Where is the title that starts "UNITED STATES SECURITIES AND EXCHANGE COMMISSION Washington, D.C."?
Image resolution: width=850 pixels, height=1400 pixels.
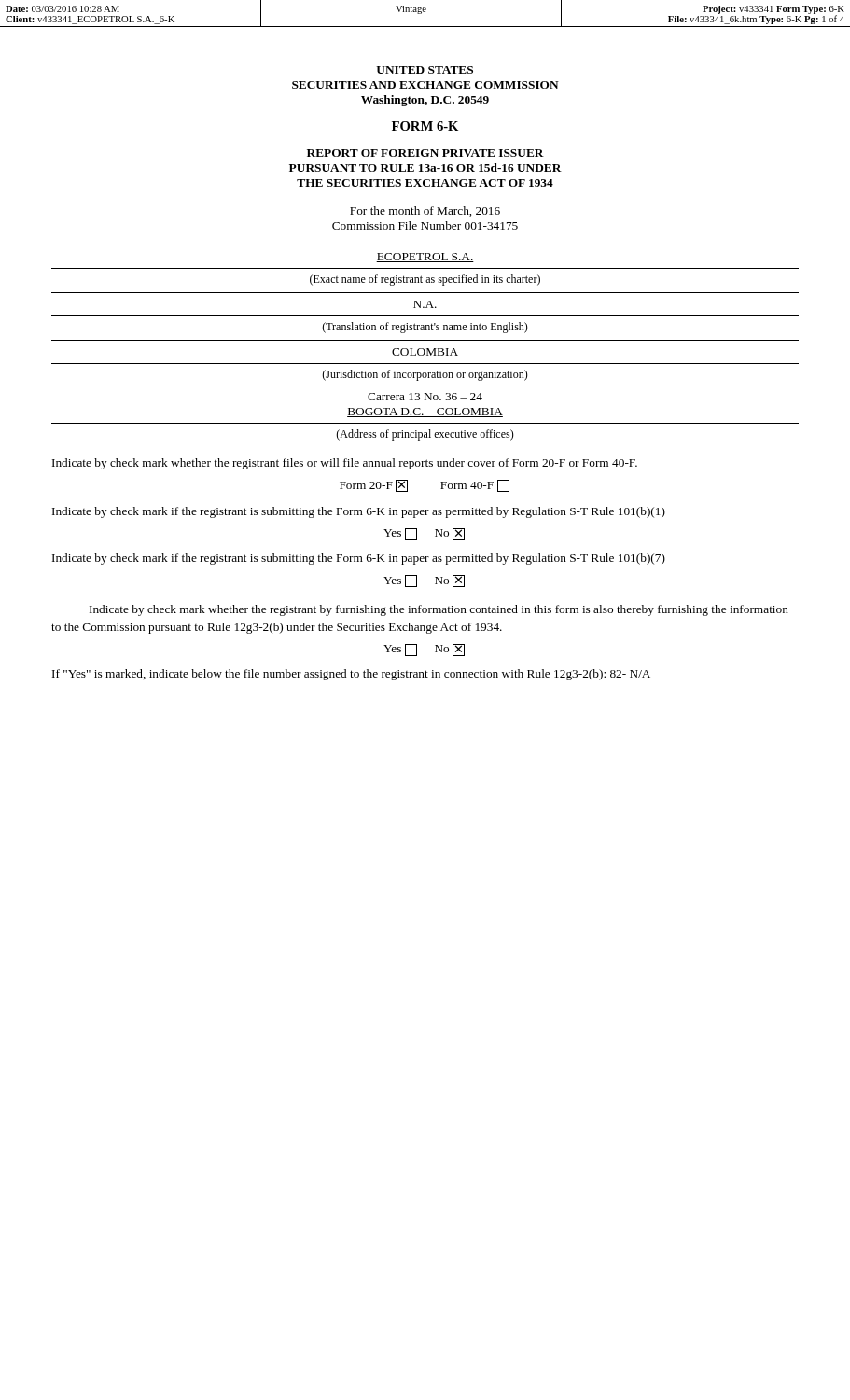(425, 85)
